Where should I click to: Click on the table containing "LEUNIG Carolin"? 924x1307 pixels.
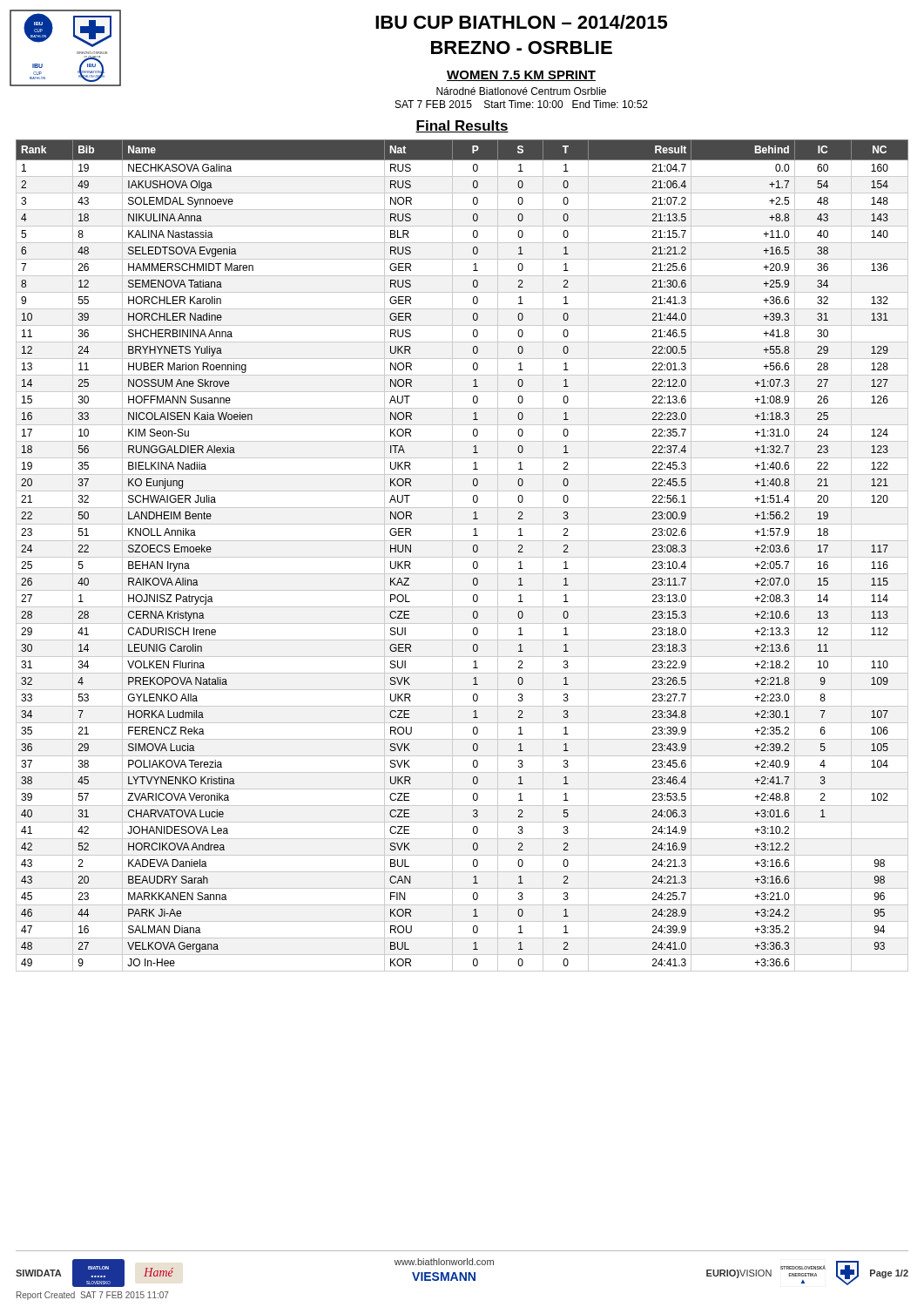[462, 556]
